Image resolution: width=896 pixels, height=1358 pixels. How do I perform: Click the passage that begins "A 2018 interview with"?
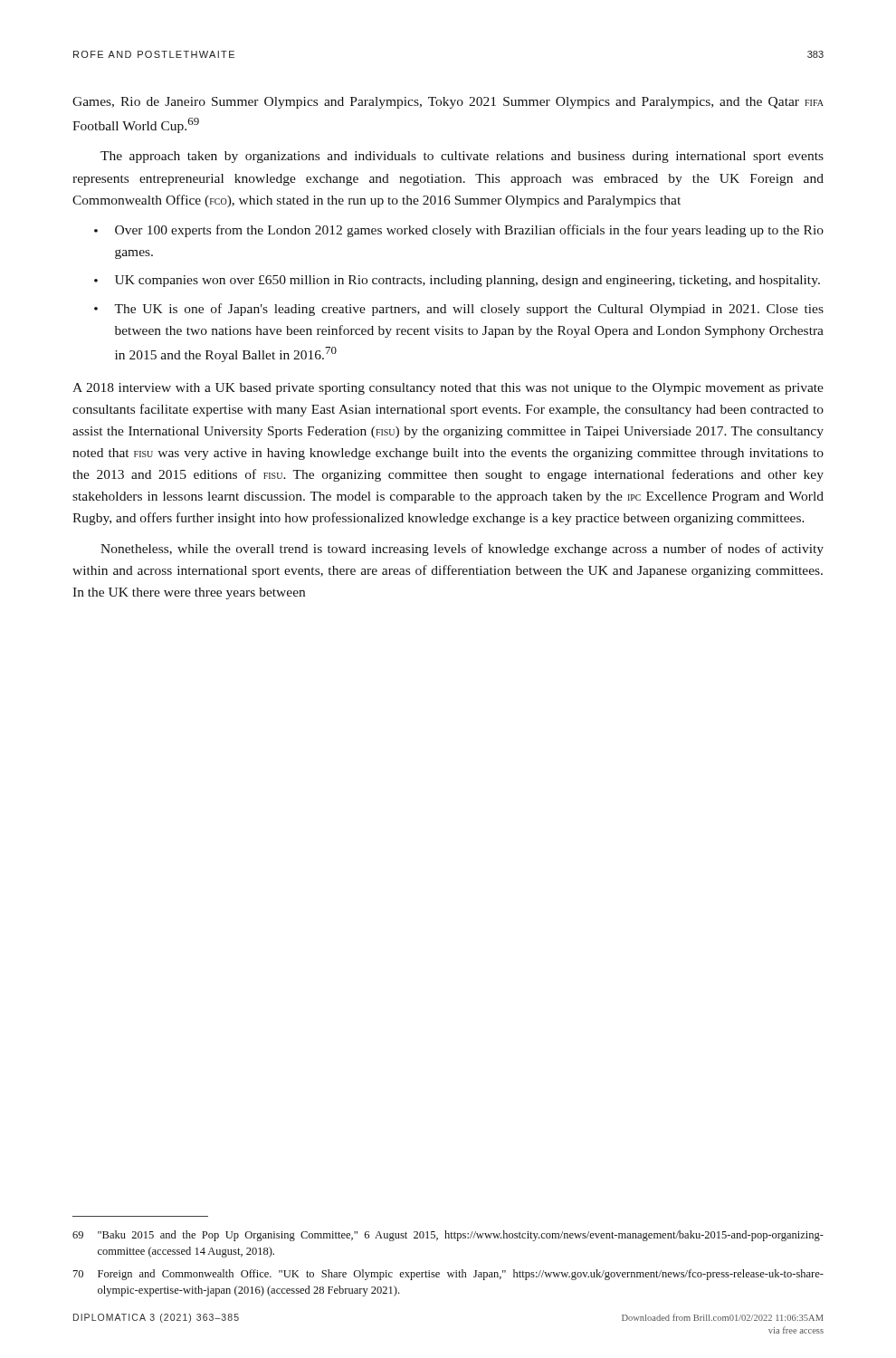448,490
